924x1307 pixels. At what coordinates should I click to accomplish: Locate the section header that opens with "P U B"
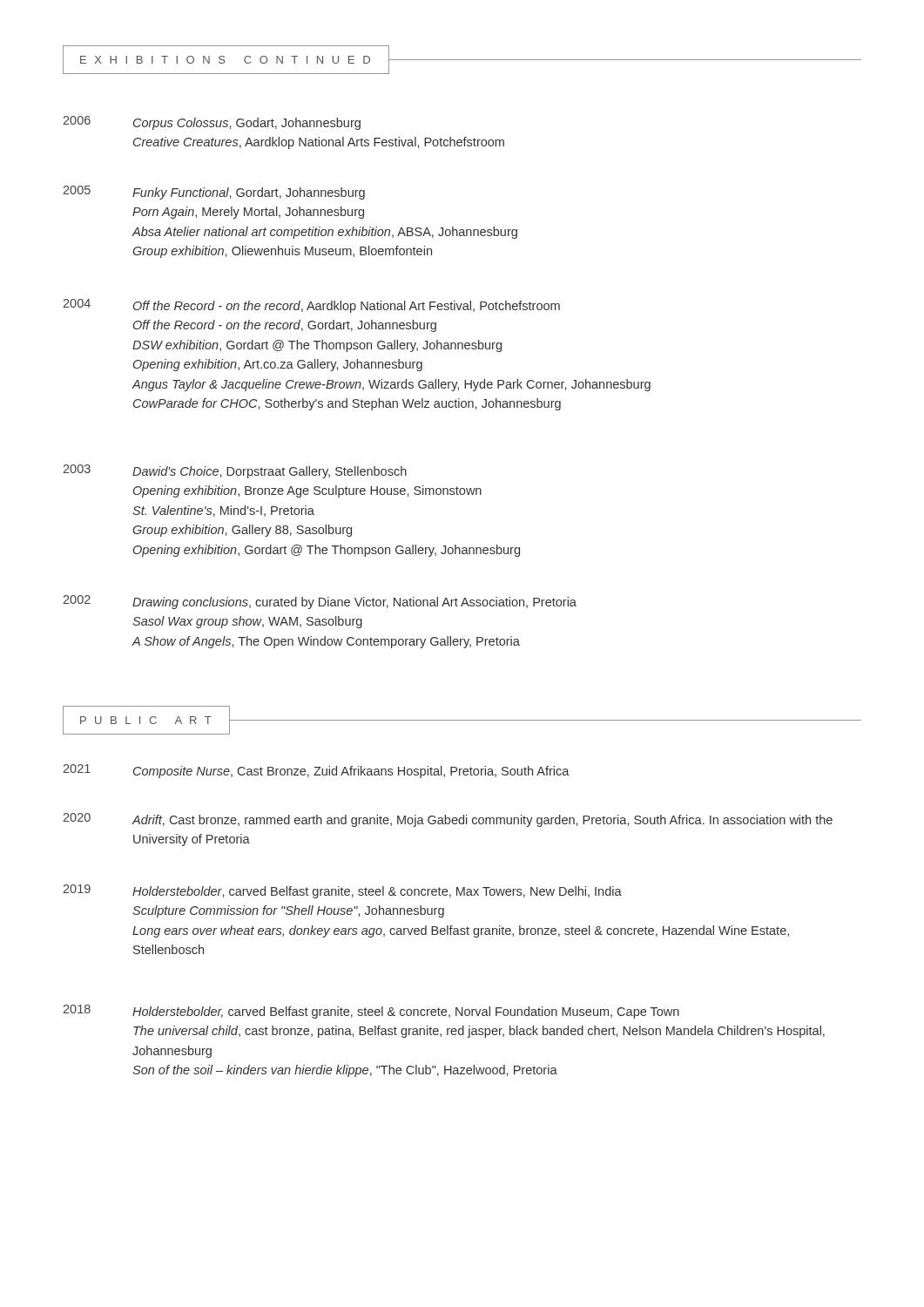pos(146,720)
